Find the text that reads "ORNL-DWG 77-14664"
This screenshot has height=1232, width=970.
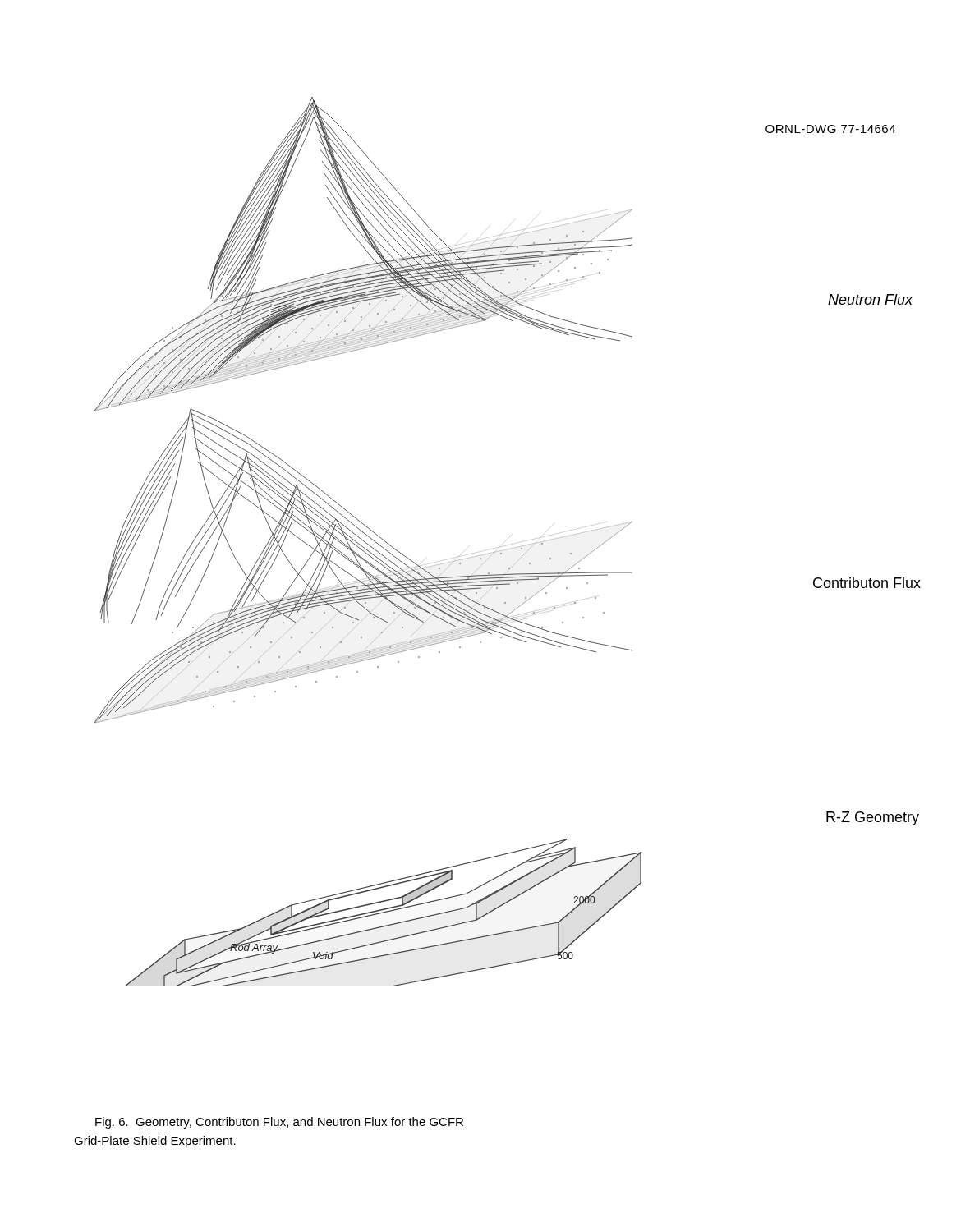(831, 129)
